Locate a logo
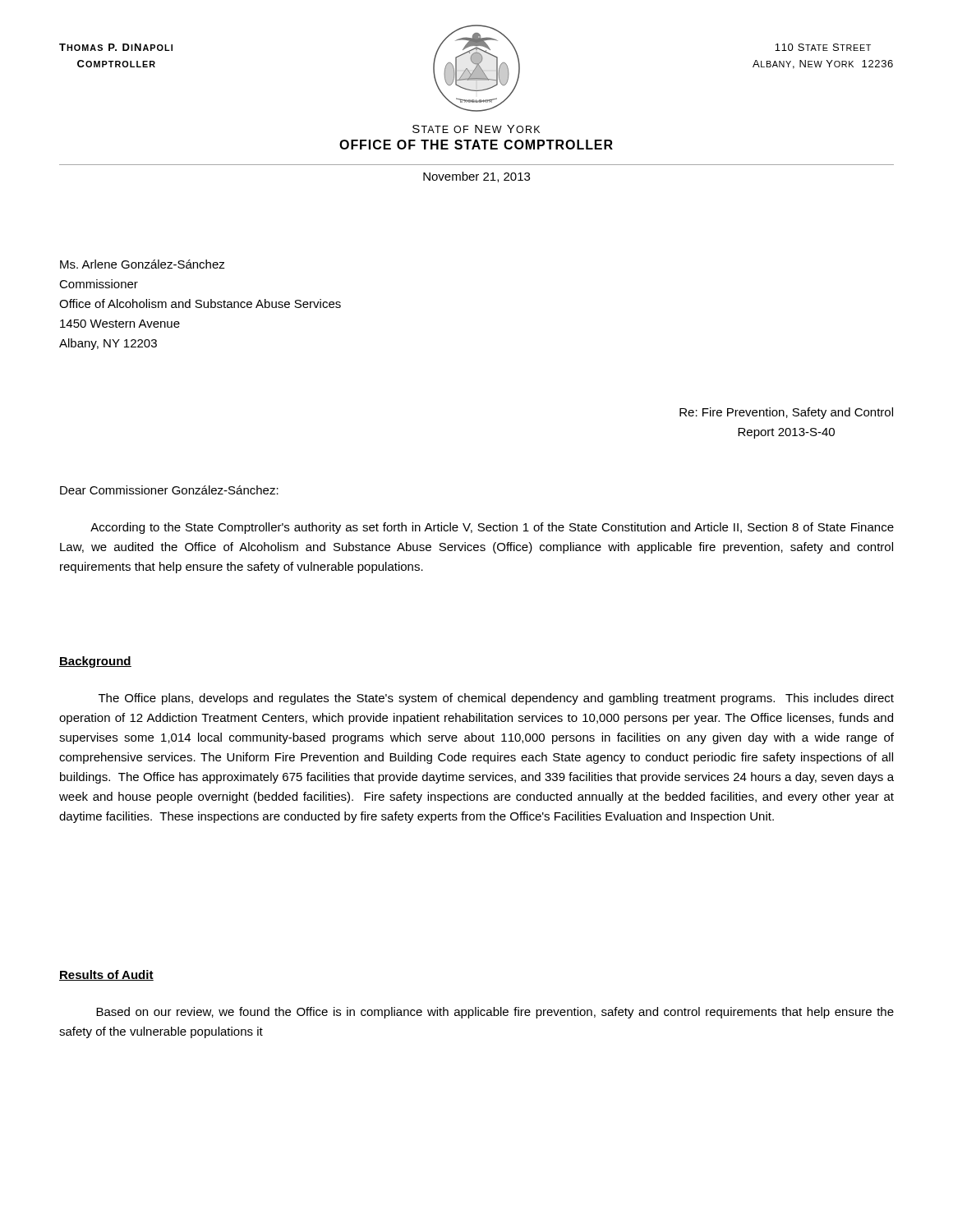Viewport: 953px width, 1232px height. (476, 68)
